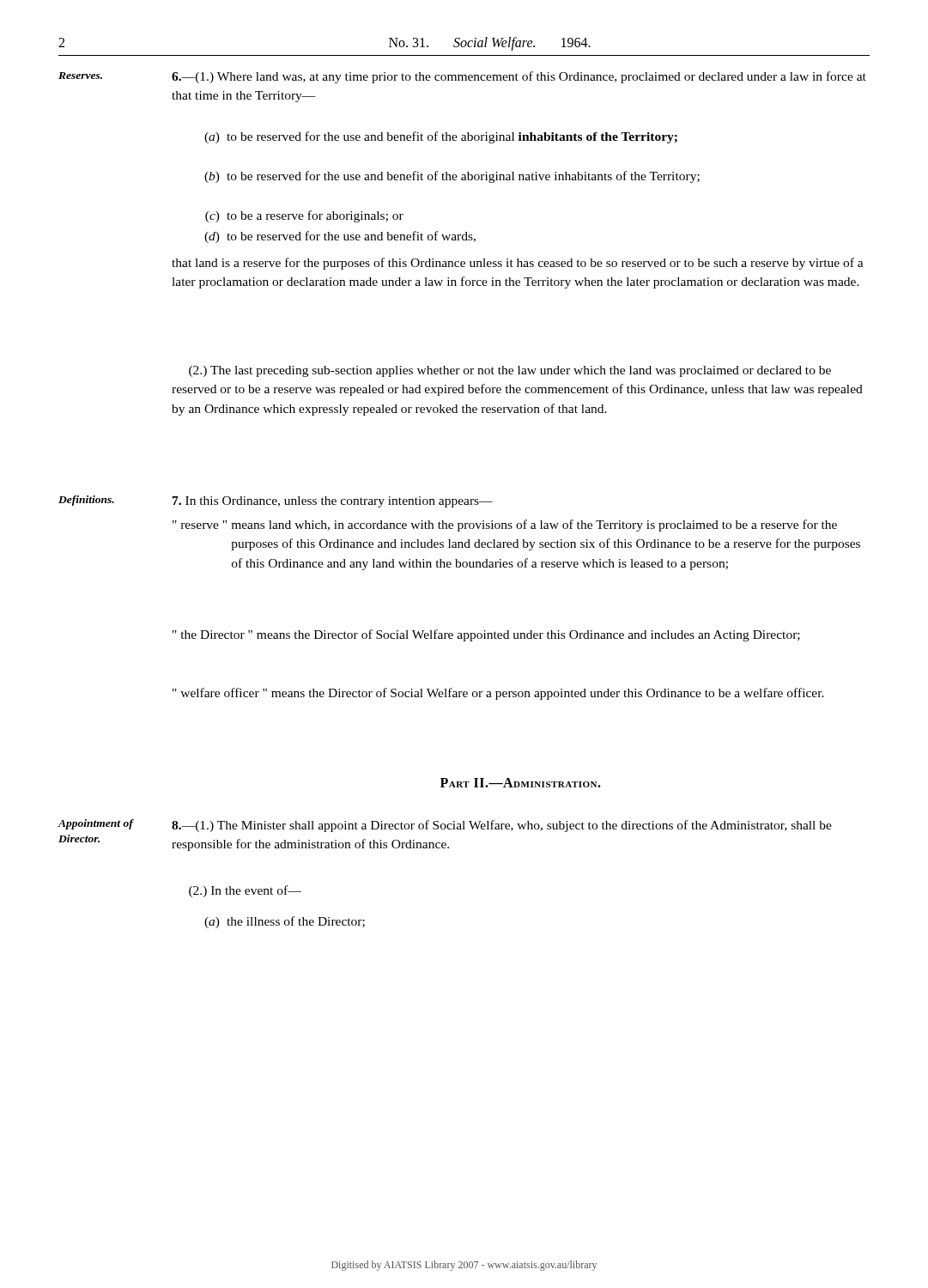The height and width of the screenshot is (1288, 928).
Task: Click on the list item containing "(a) to be reserved for"
Action: pos(521,137)
